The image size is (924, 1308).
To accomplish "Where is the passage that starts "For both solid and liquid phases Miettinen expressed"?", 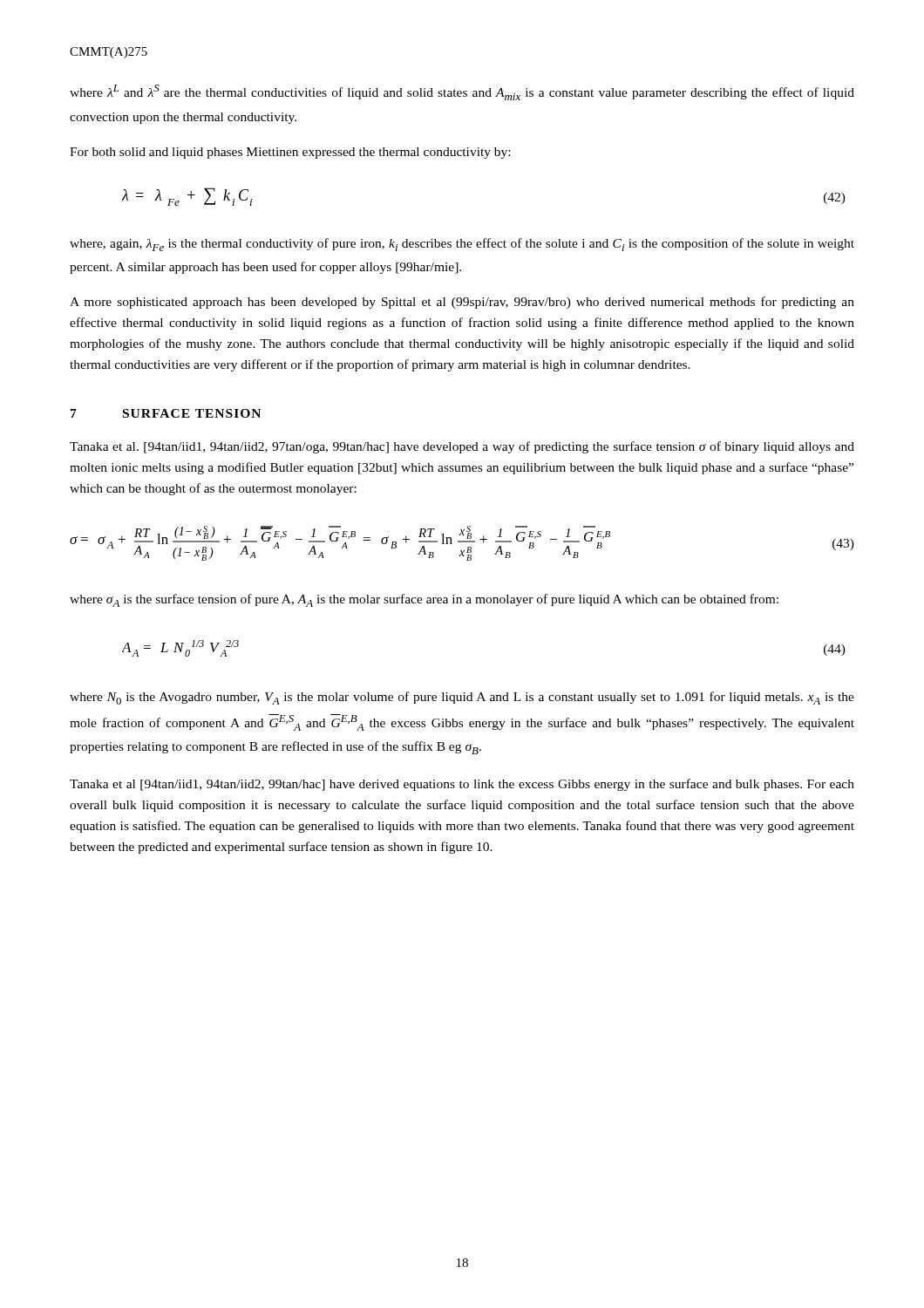I will (x=291, y=151).
